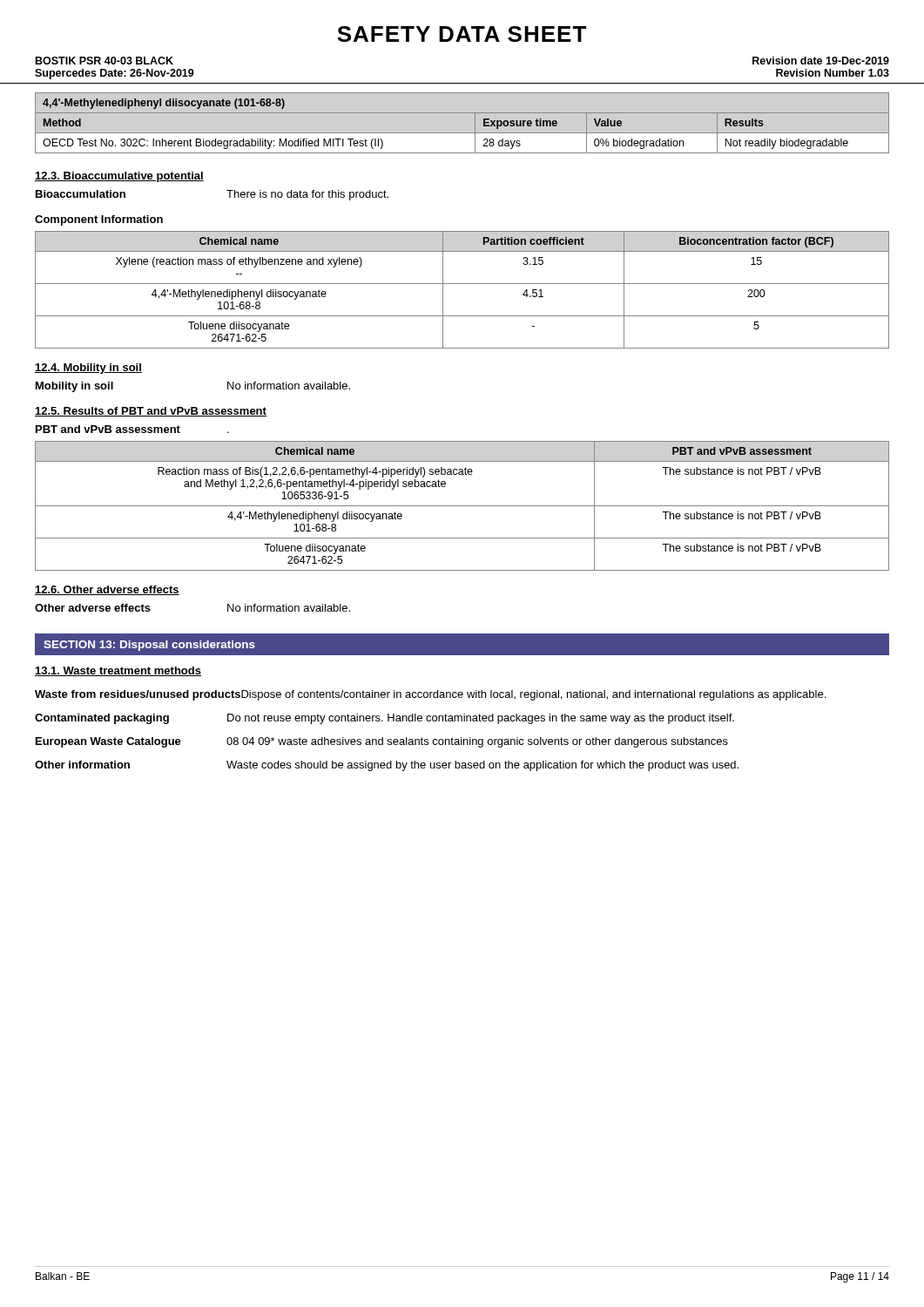The height and width of the screenshot is (1307, 924).
Task: Locate the table with the text "Reaction mass of"
Action: [462, 506]
